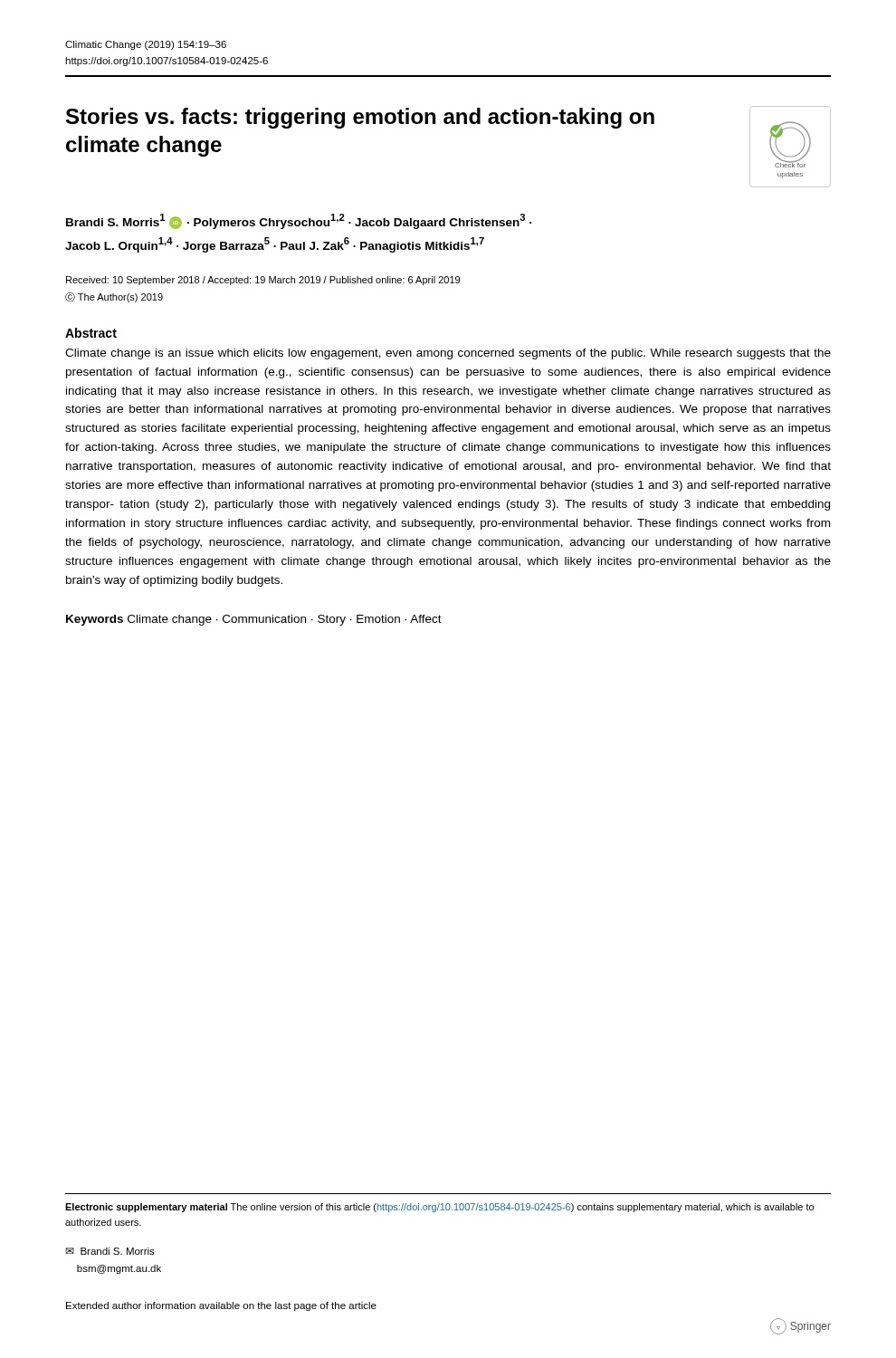
Task: Locate the text starting "Brandi S. Morris1 iD · Polymeros"
Action: pyautogui.click(x=299, y=232)
